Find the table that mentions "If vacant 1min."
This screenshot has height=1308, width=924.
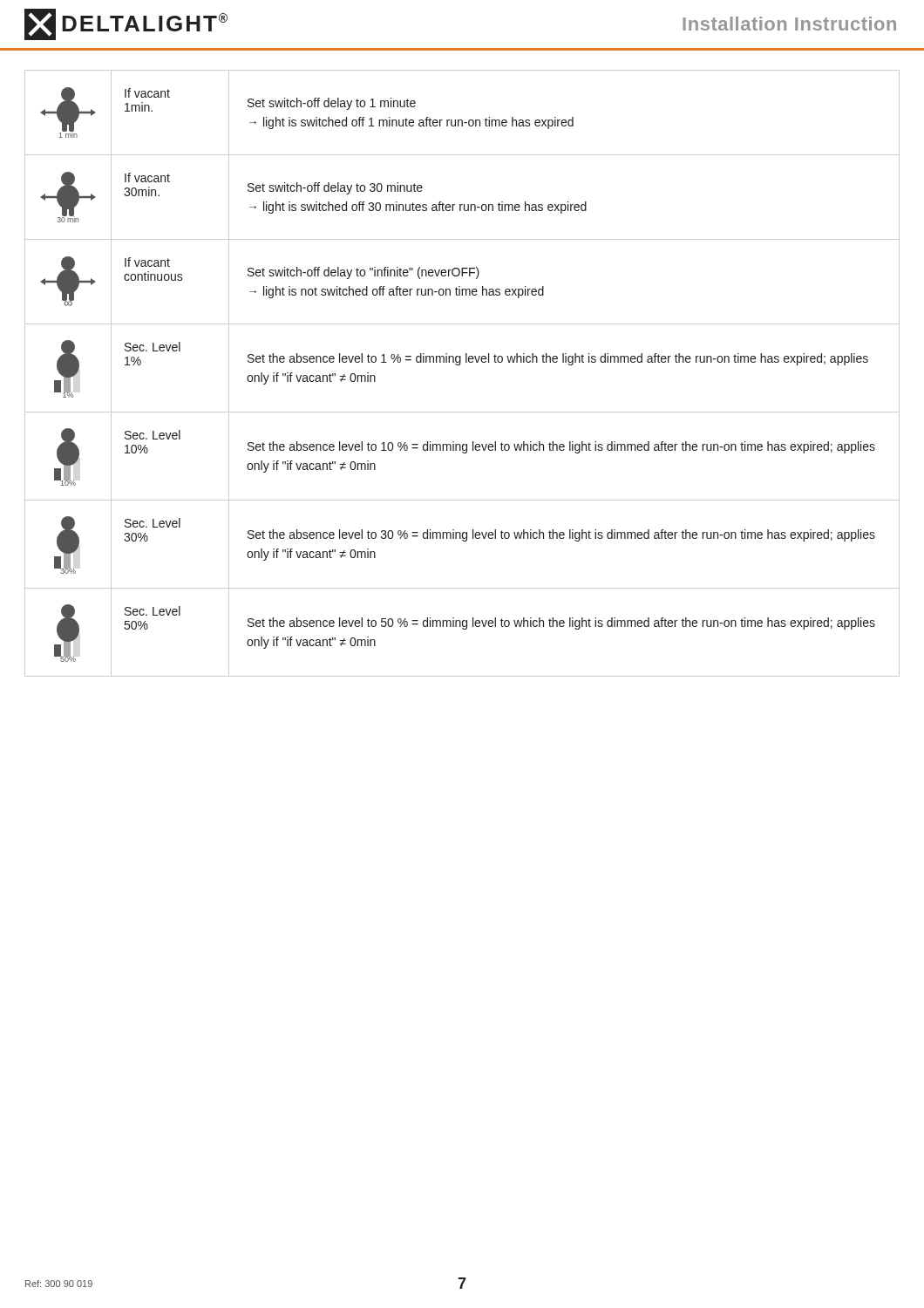point(462,373)
